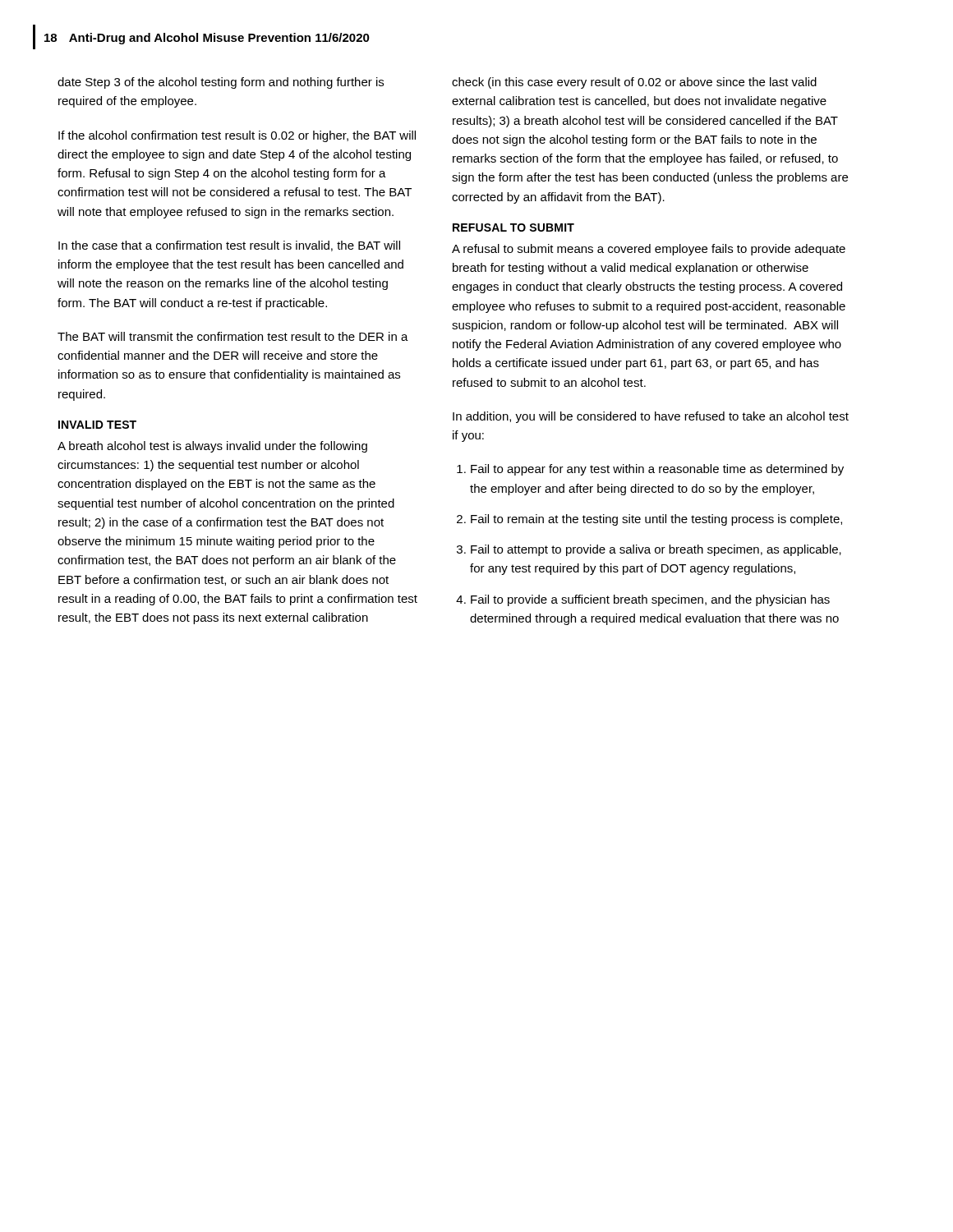The image size is (953, 1232).
Task: Locate the block of text that opens with "Fail to attempt to provide a"
Action: coord(656,559)
